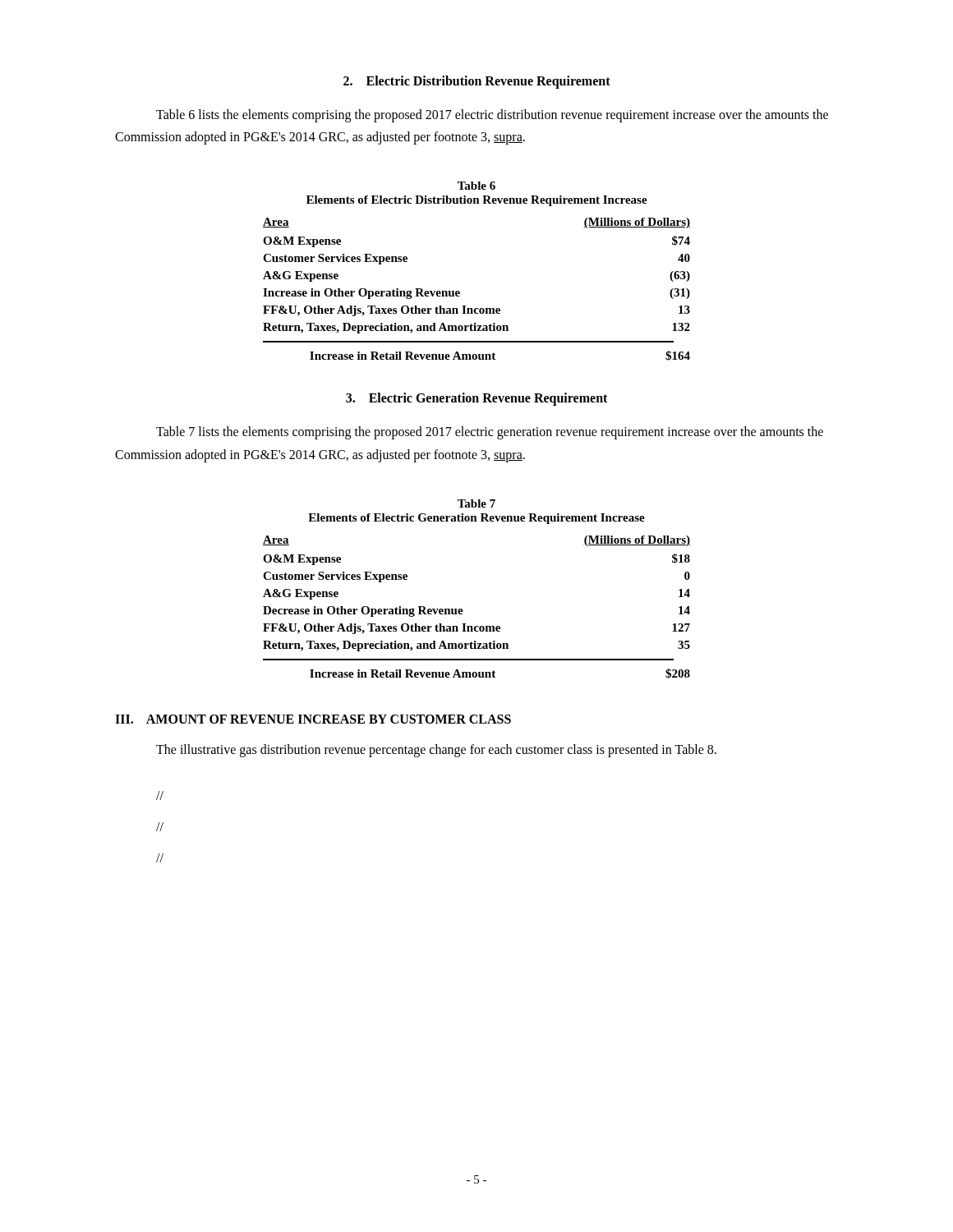The width and height of the screenshot is (953, 1232).
Task: Click the passage that begins "Table 7 lists the elements"
Action: pos(469,443)
